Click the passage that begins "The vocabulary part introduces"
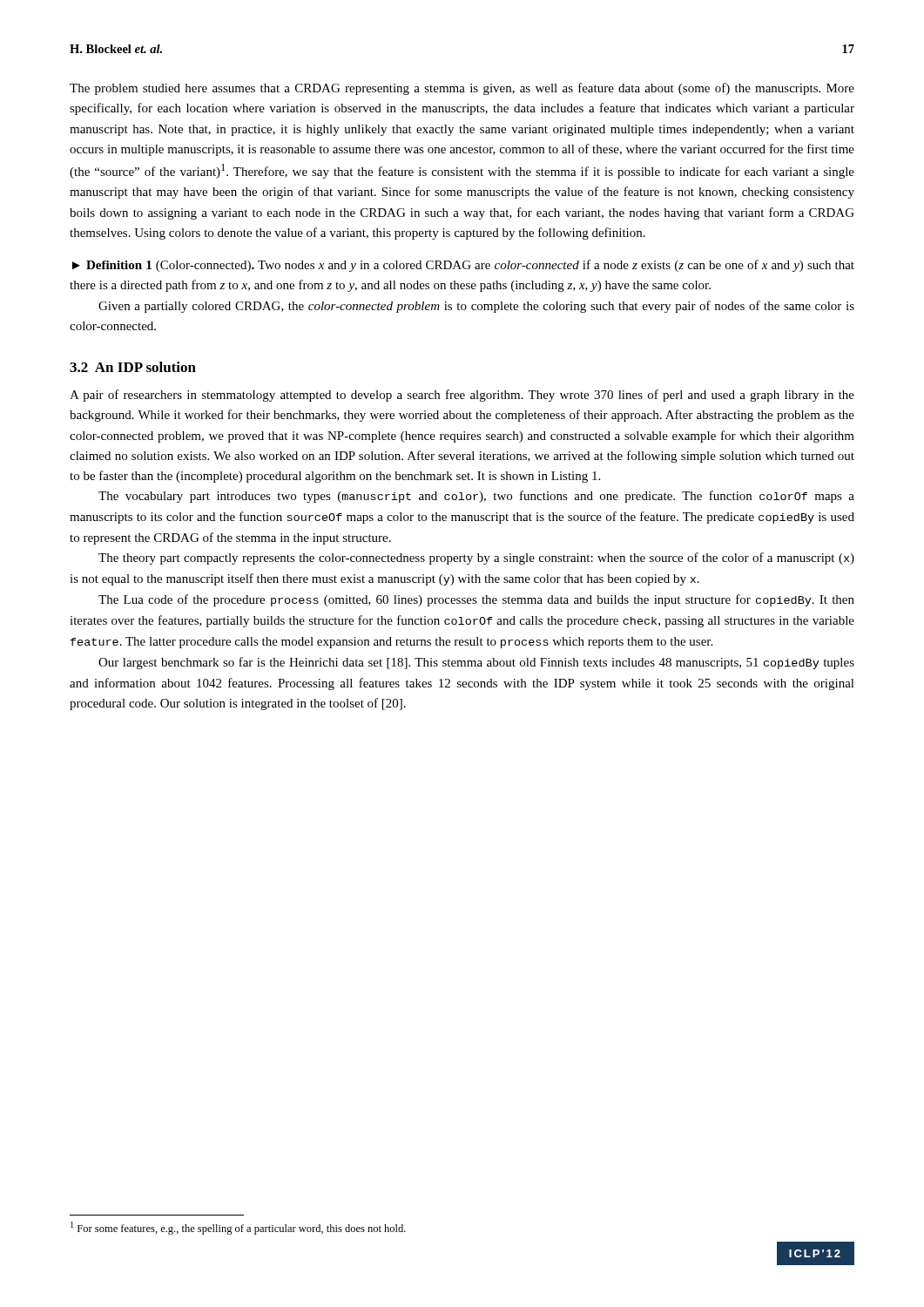The width and height of the screenshot is (924, 1307). [462, 517]
